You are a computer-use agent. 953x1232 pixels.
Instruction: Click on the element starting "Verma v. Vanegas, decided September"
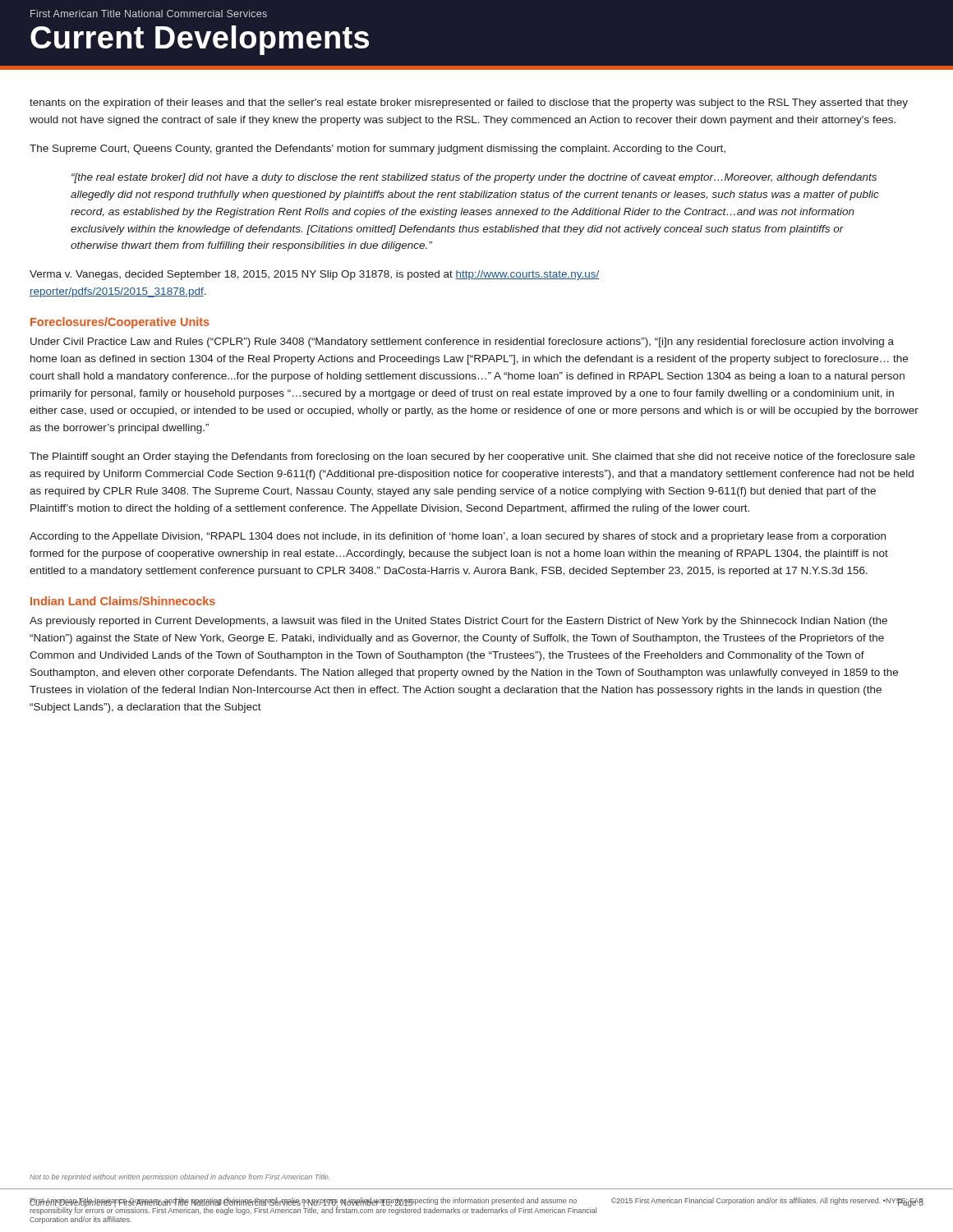click(476, 284)
